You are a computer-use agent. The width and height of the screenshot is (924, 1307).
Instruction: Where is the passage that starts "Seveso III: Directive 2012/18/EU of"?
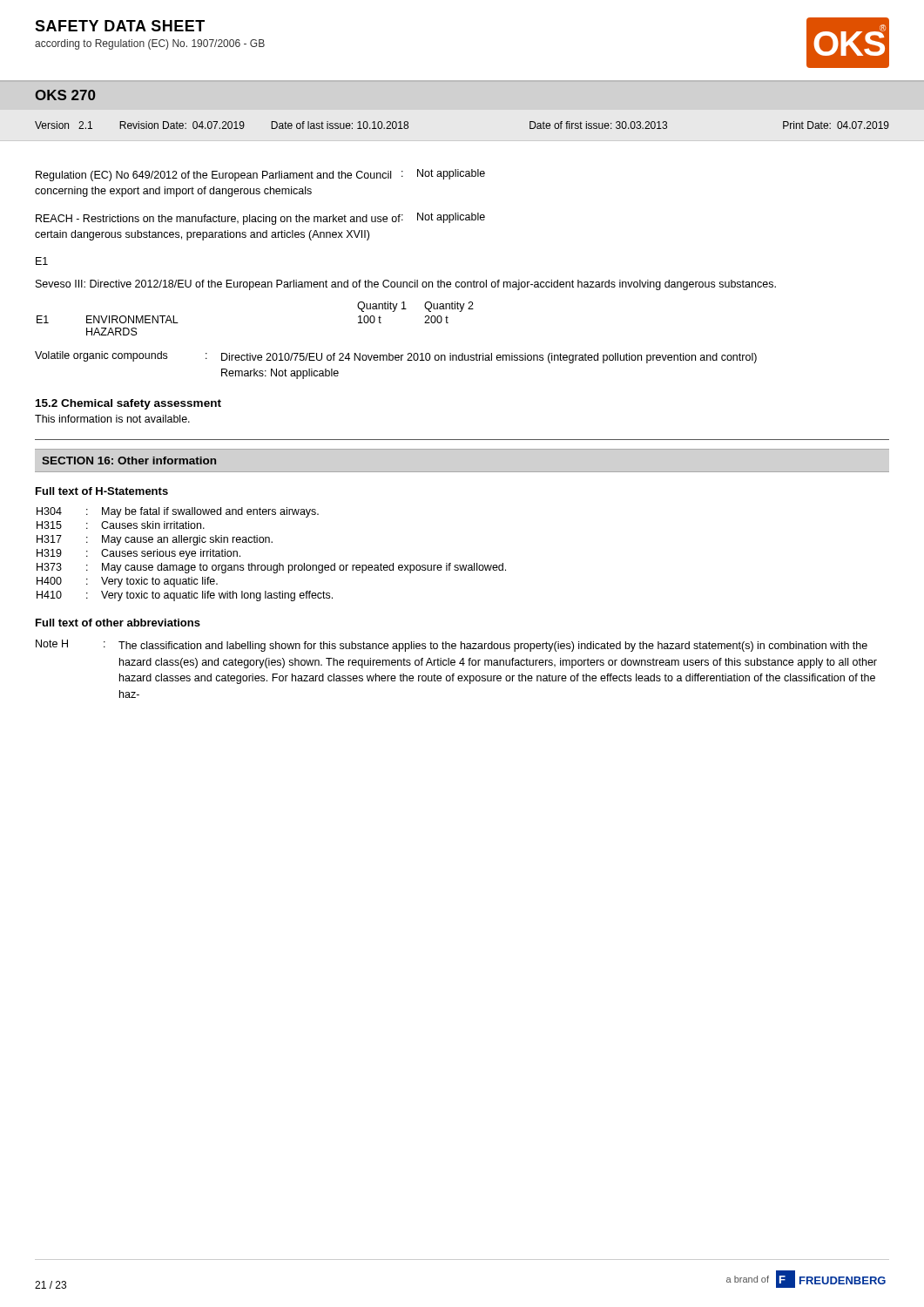[406, 284]
